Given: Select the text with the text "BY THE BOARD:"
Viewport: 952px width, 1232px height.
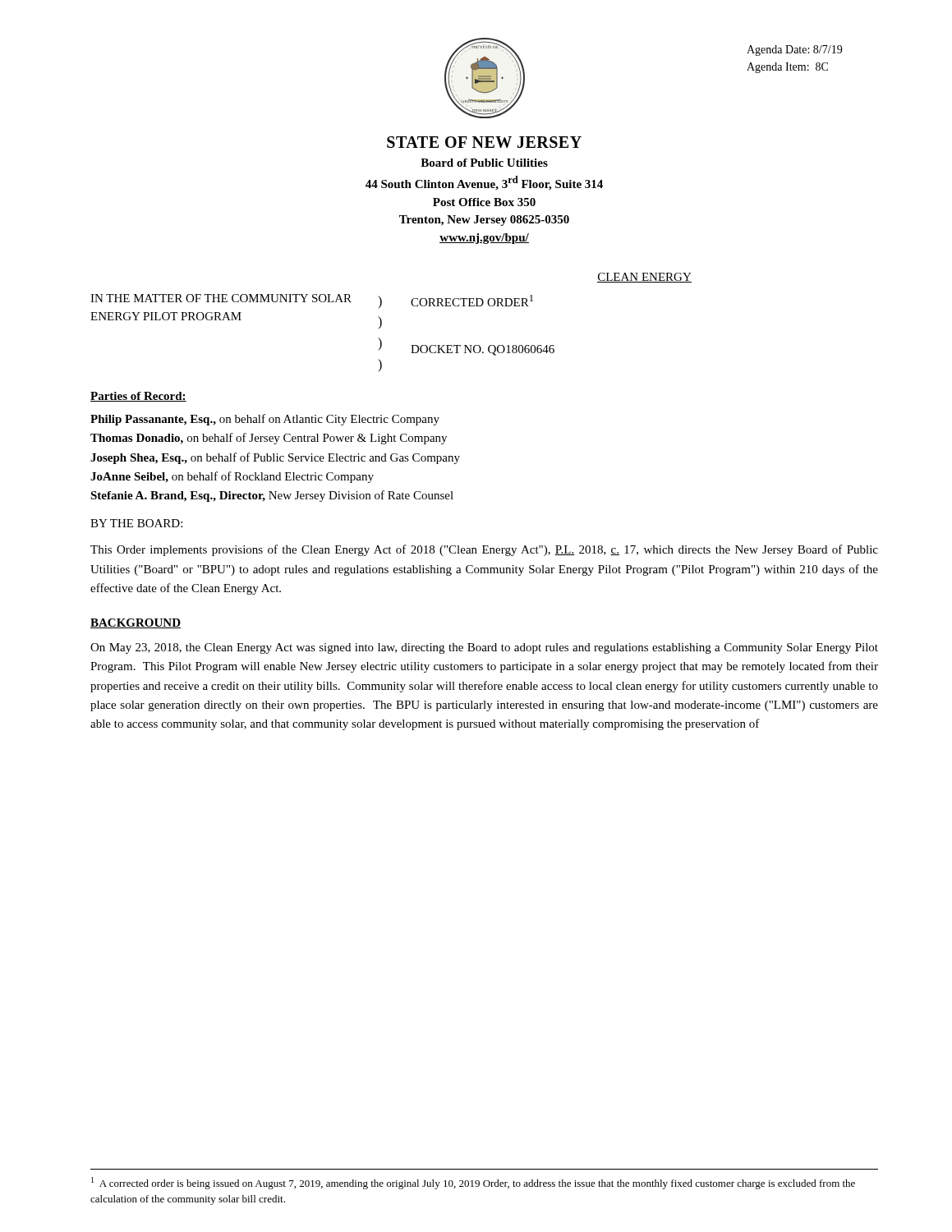Looking at the screenshot, I should [137, 523].
